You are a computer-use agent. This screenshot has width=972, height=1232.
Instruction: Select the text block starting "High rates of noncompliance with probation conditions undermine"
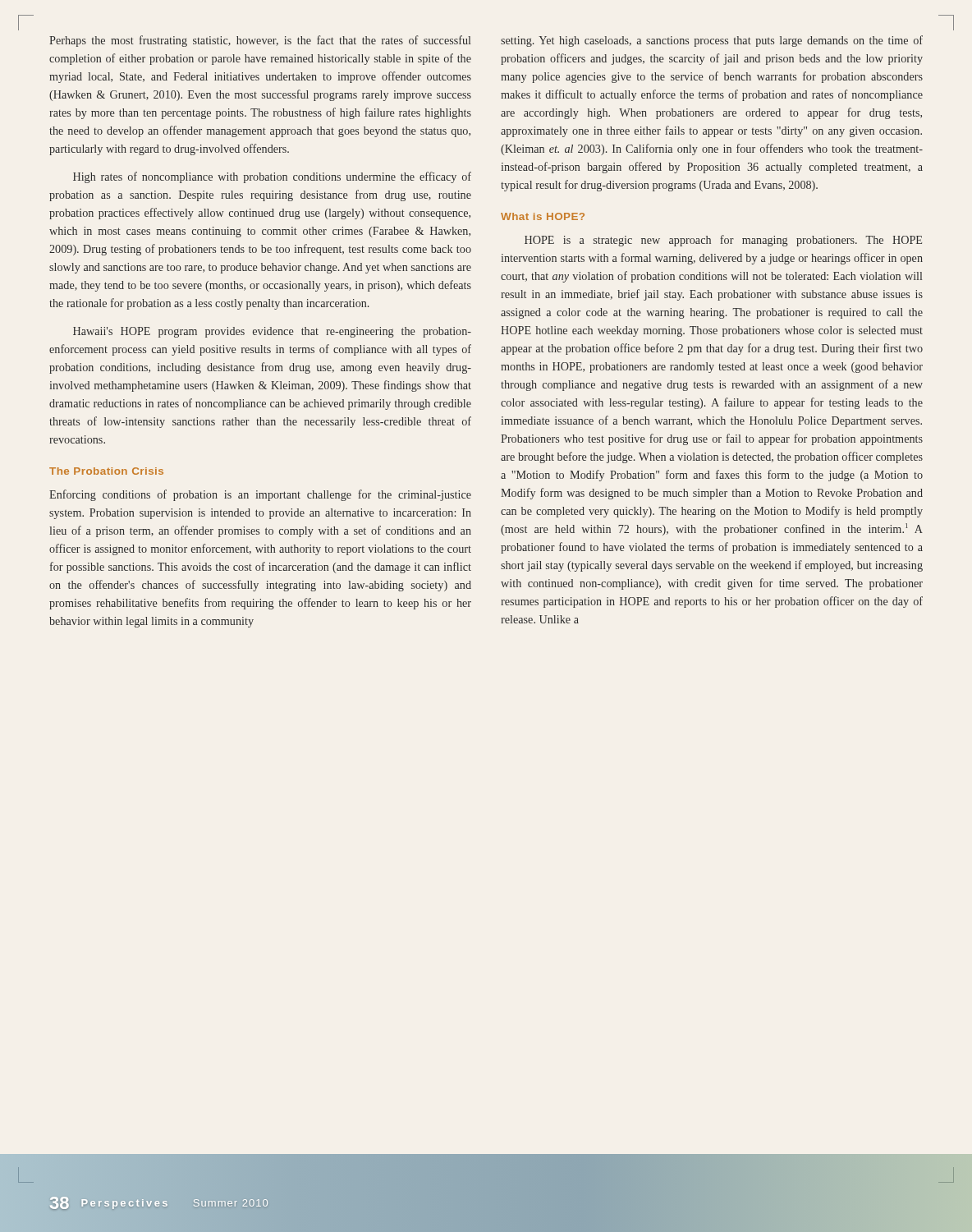click(260, 240)
